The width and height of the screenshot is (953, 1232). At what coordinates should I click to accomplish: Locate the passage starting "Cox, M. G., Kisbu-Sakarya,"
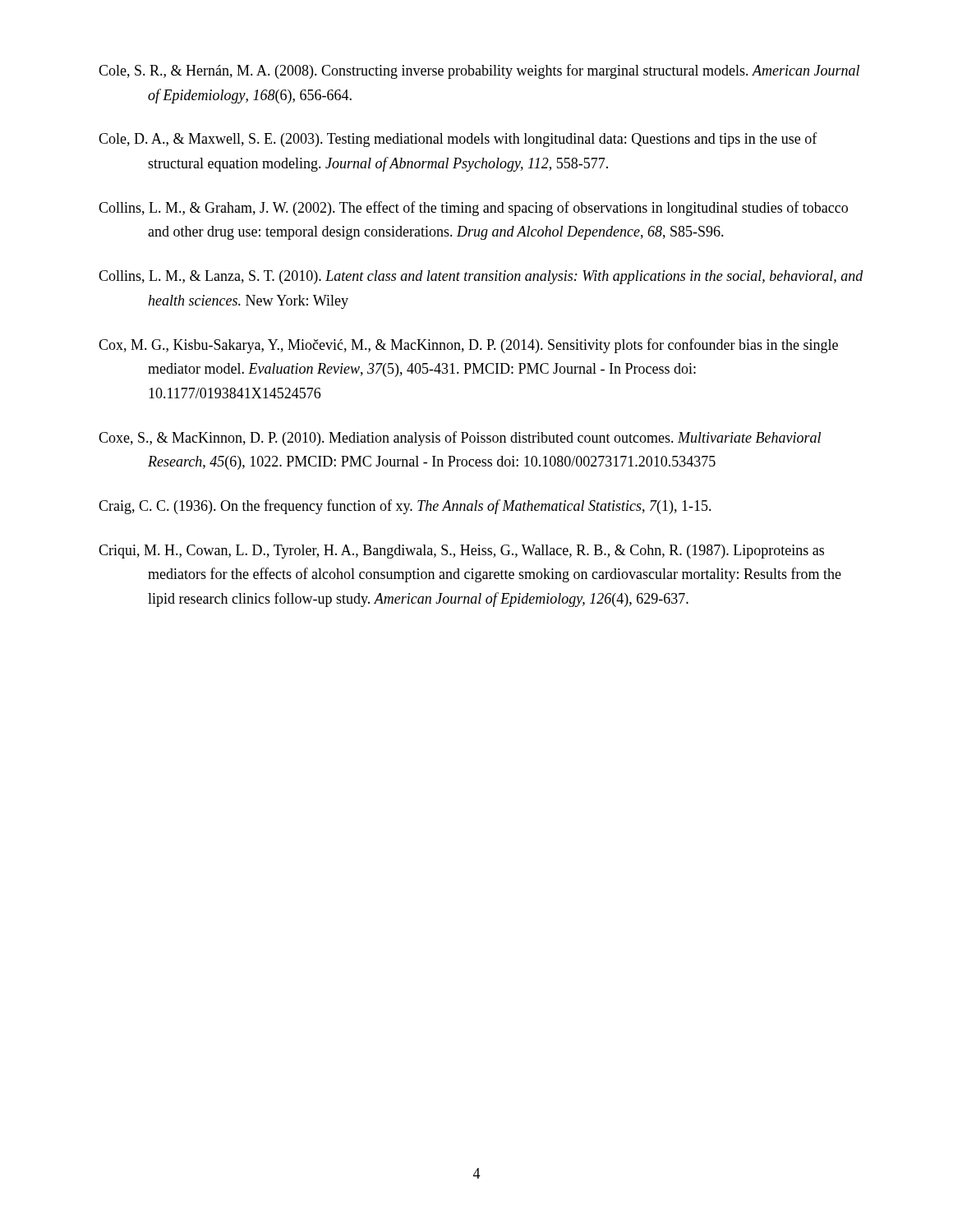(x=468, y=369)
